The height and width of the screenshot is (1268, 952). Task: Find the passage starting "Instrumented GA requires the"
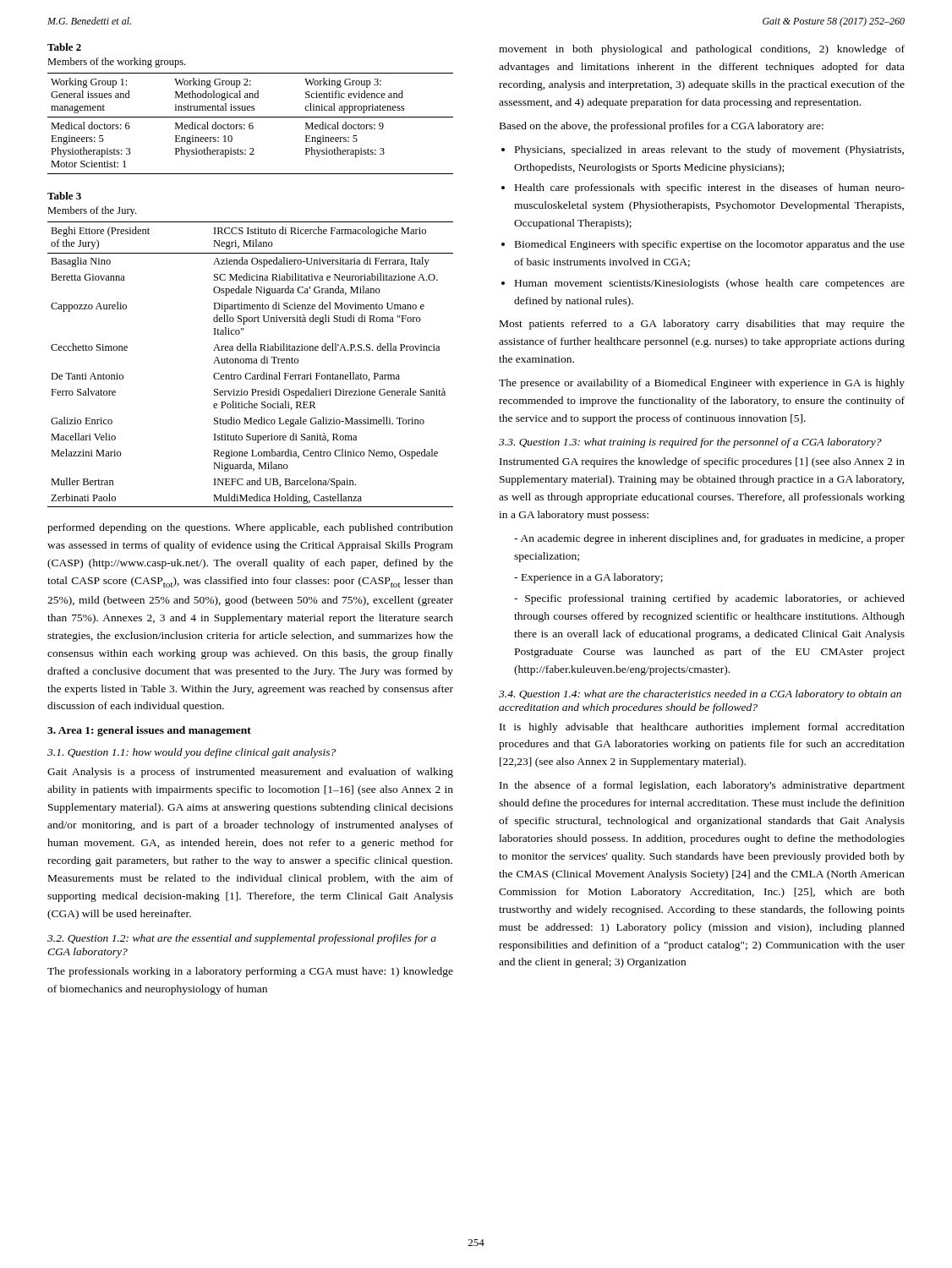point(702,488)
